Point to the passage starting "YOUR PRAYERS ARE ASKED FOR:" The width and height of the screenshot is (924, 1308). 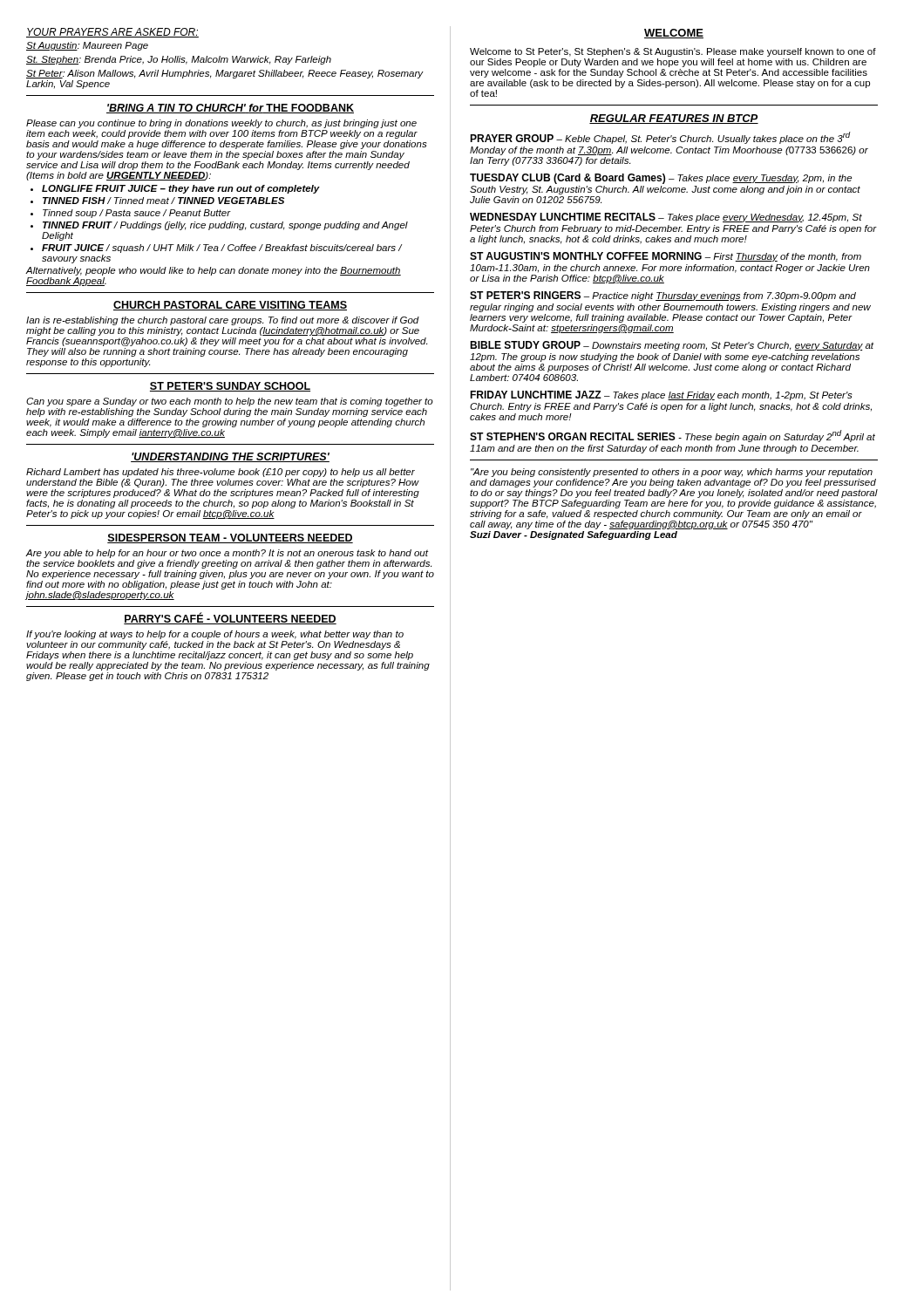coord(112,33)
